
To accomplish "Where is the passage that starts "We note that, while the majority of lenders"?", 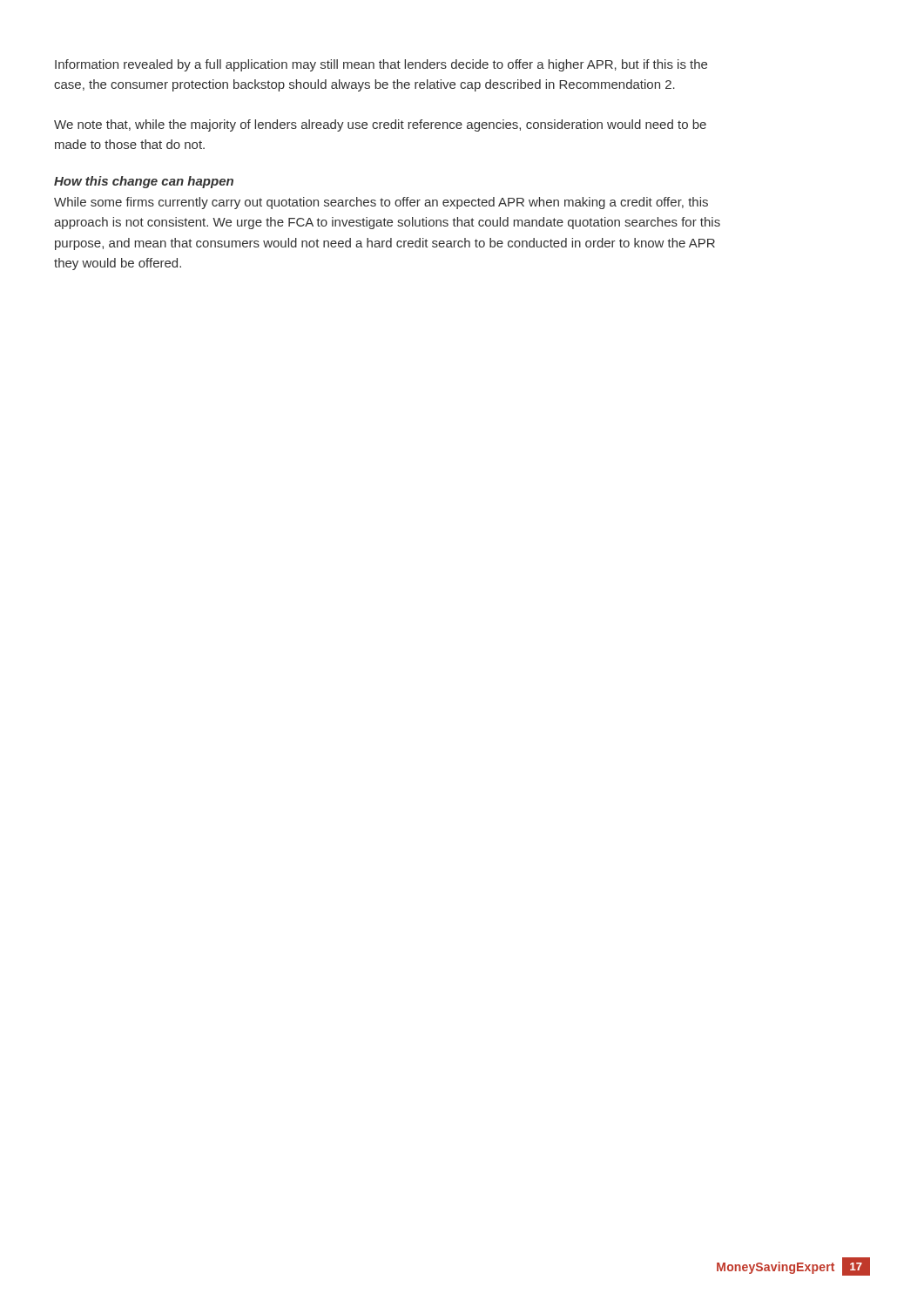I will coord(380,134).
